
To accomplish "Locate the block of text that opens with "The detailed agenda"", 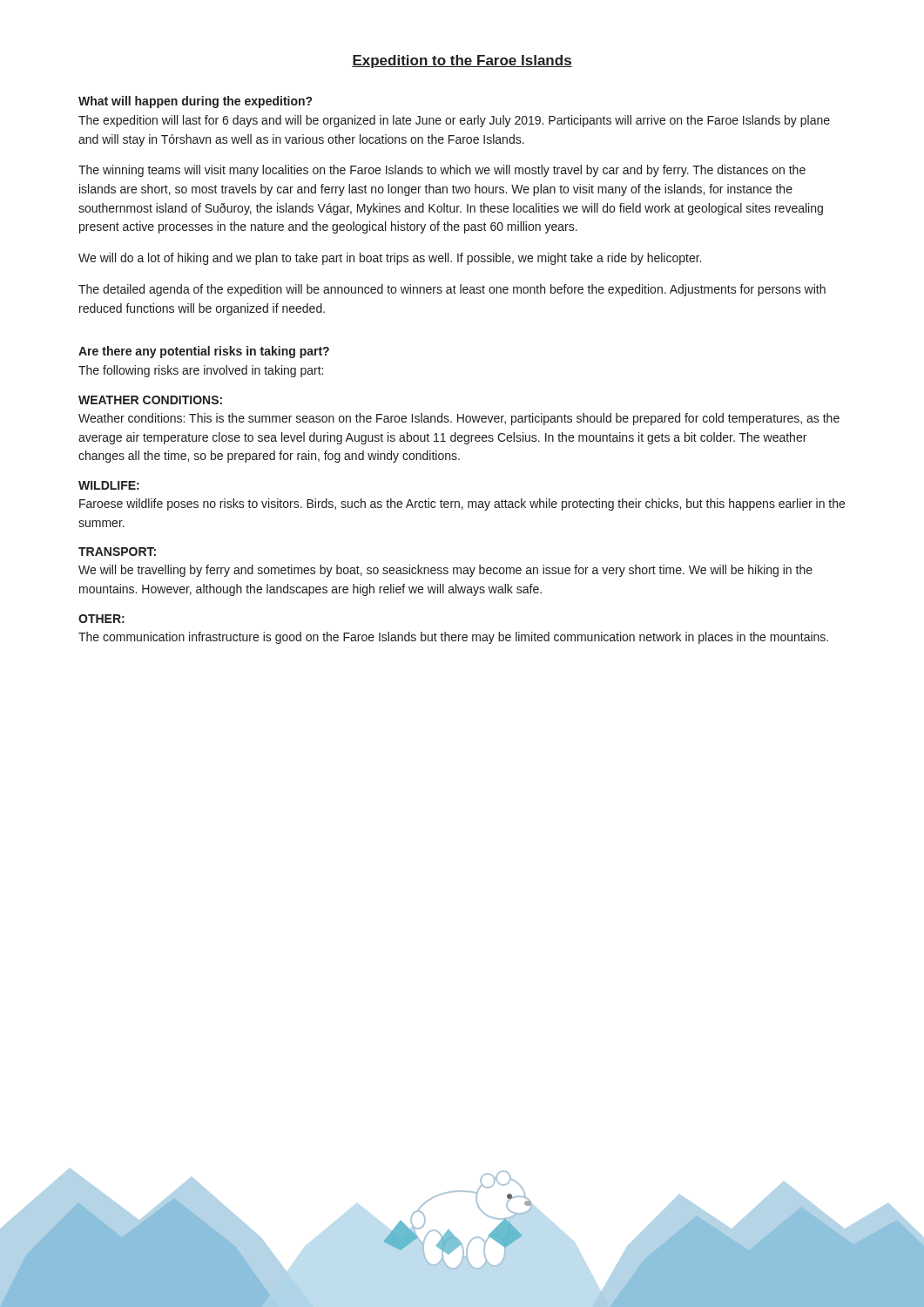I will click(x=452, y=299).
